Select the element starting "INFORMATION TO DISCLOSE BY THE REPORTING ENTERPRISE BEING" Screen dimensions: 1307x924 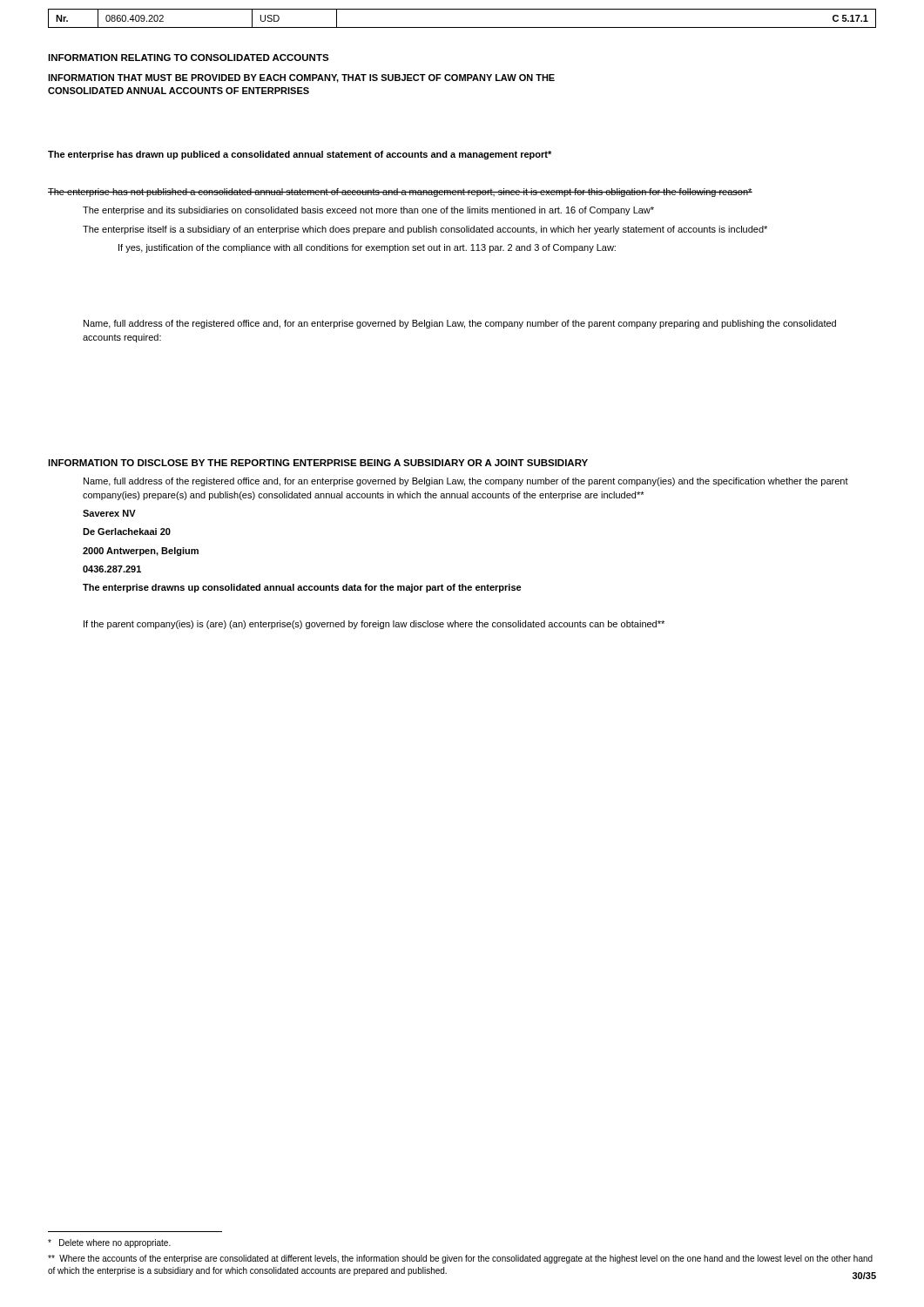pos(318,463)
